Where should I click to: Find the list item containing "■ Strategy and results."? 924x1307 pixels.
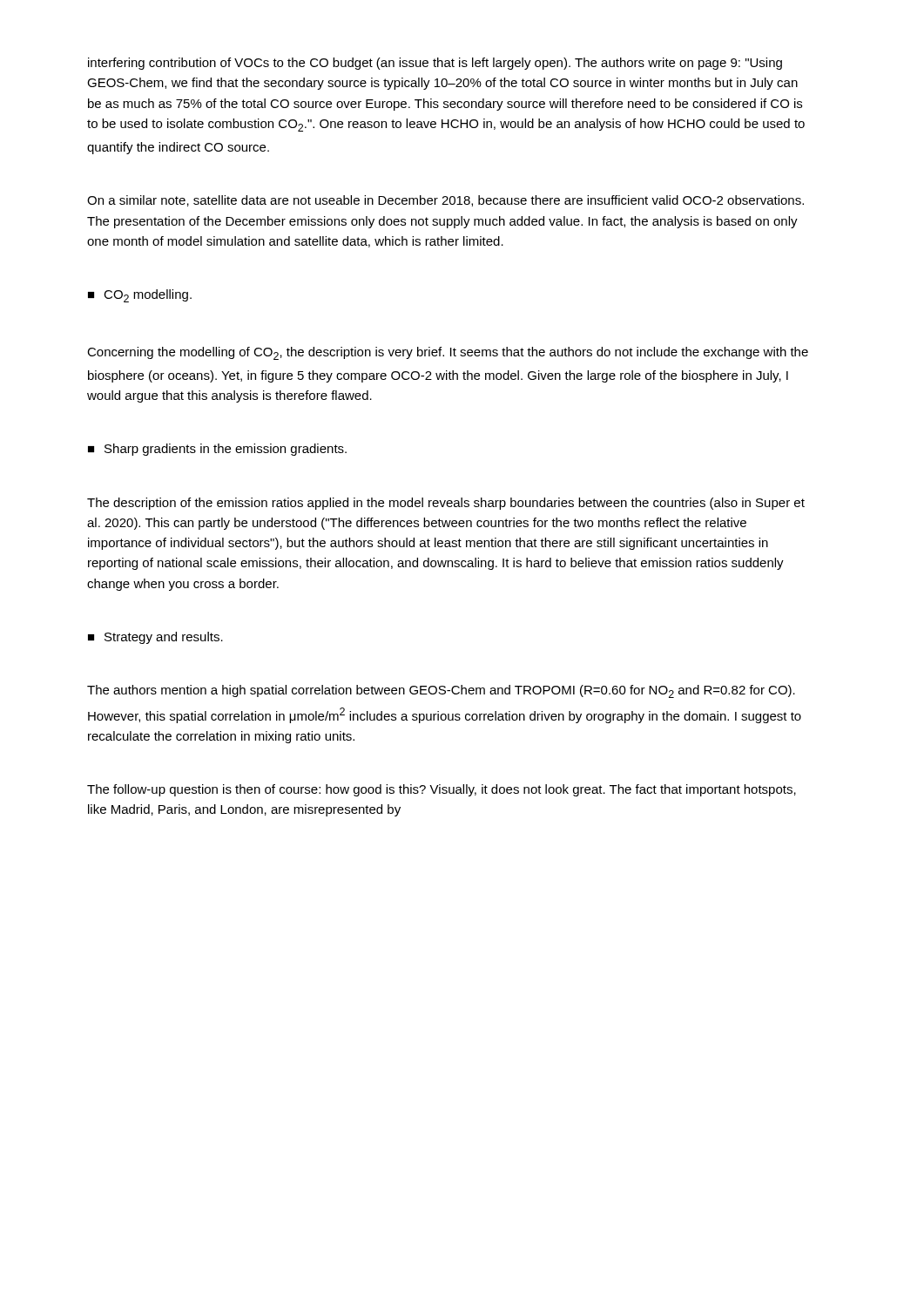click(155, 638)
